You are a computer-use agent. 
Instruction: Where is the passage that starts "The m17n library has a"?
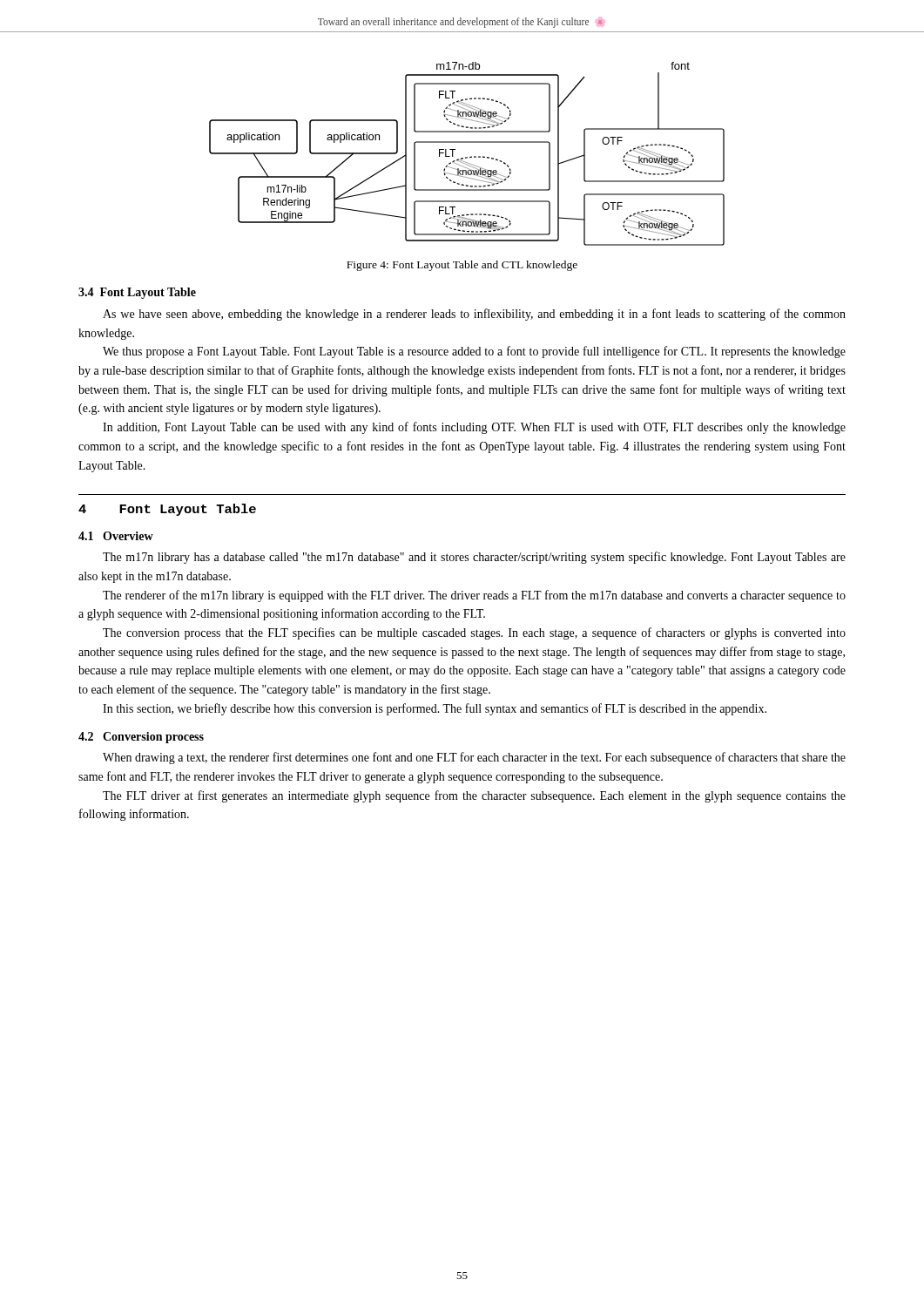point(462,567)
